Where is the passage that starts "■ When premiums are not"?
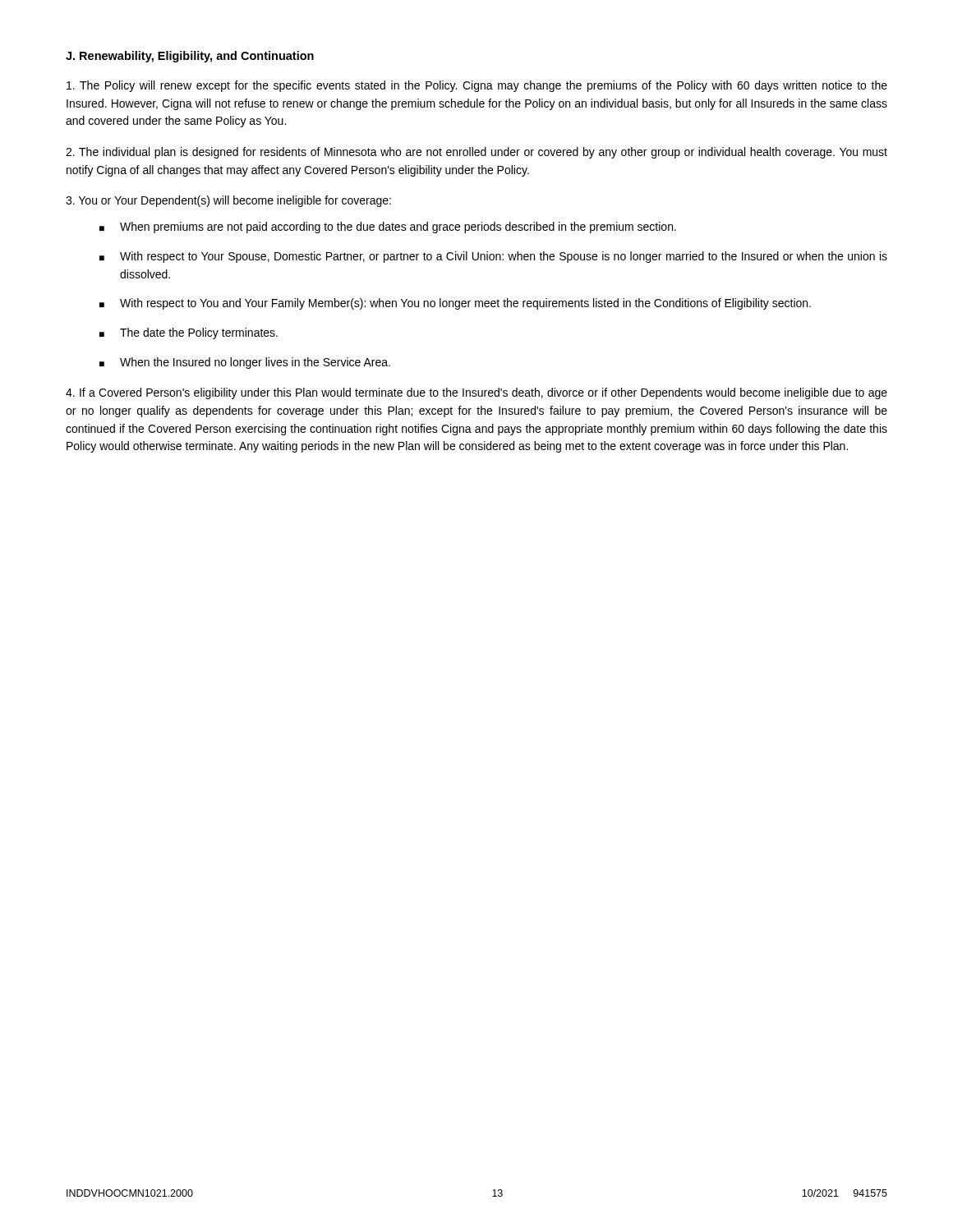953x1232 pixels. tap(493, 227)
